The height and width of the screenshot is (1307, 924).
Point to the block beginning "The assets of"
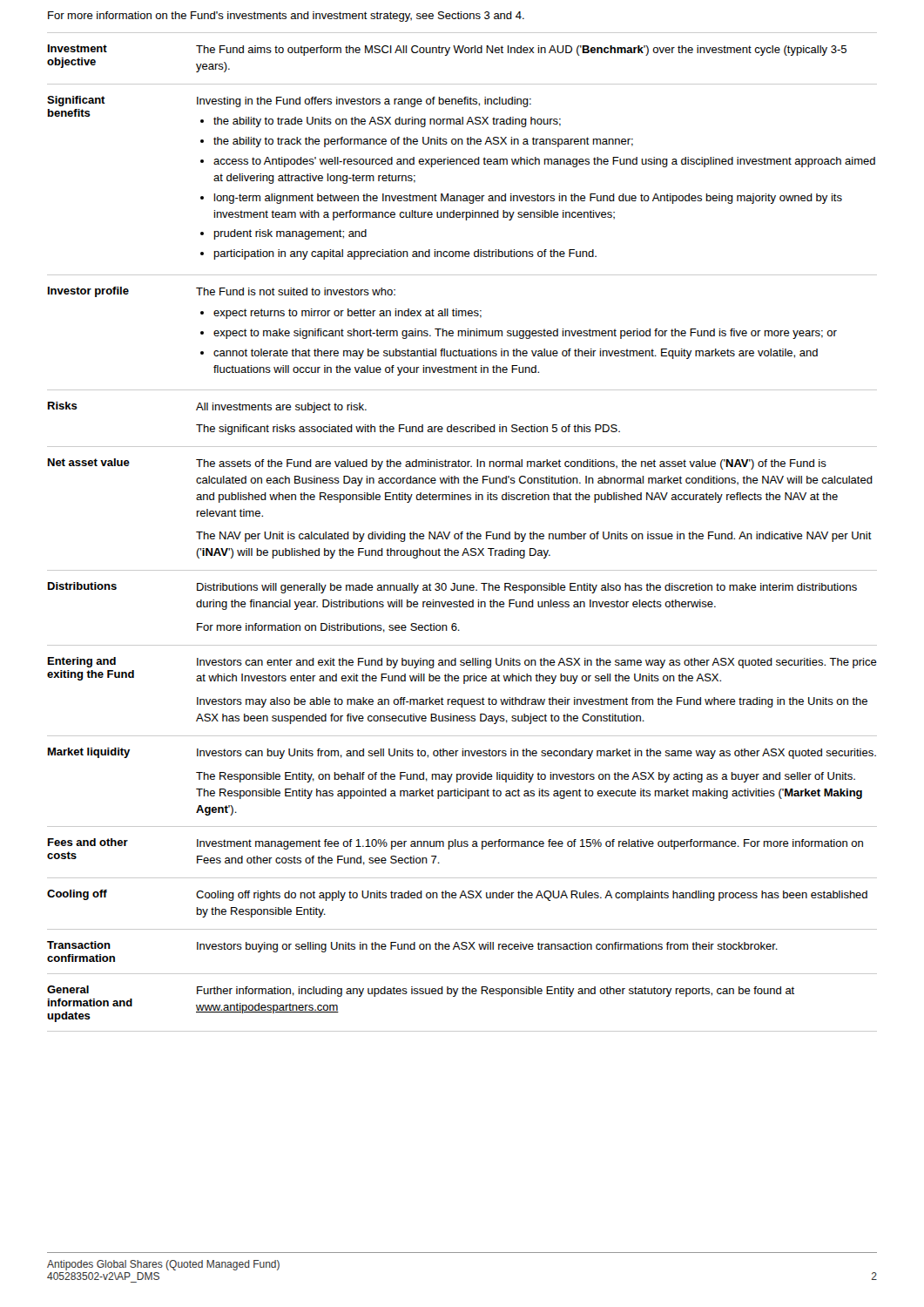point(534,488)
